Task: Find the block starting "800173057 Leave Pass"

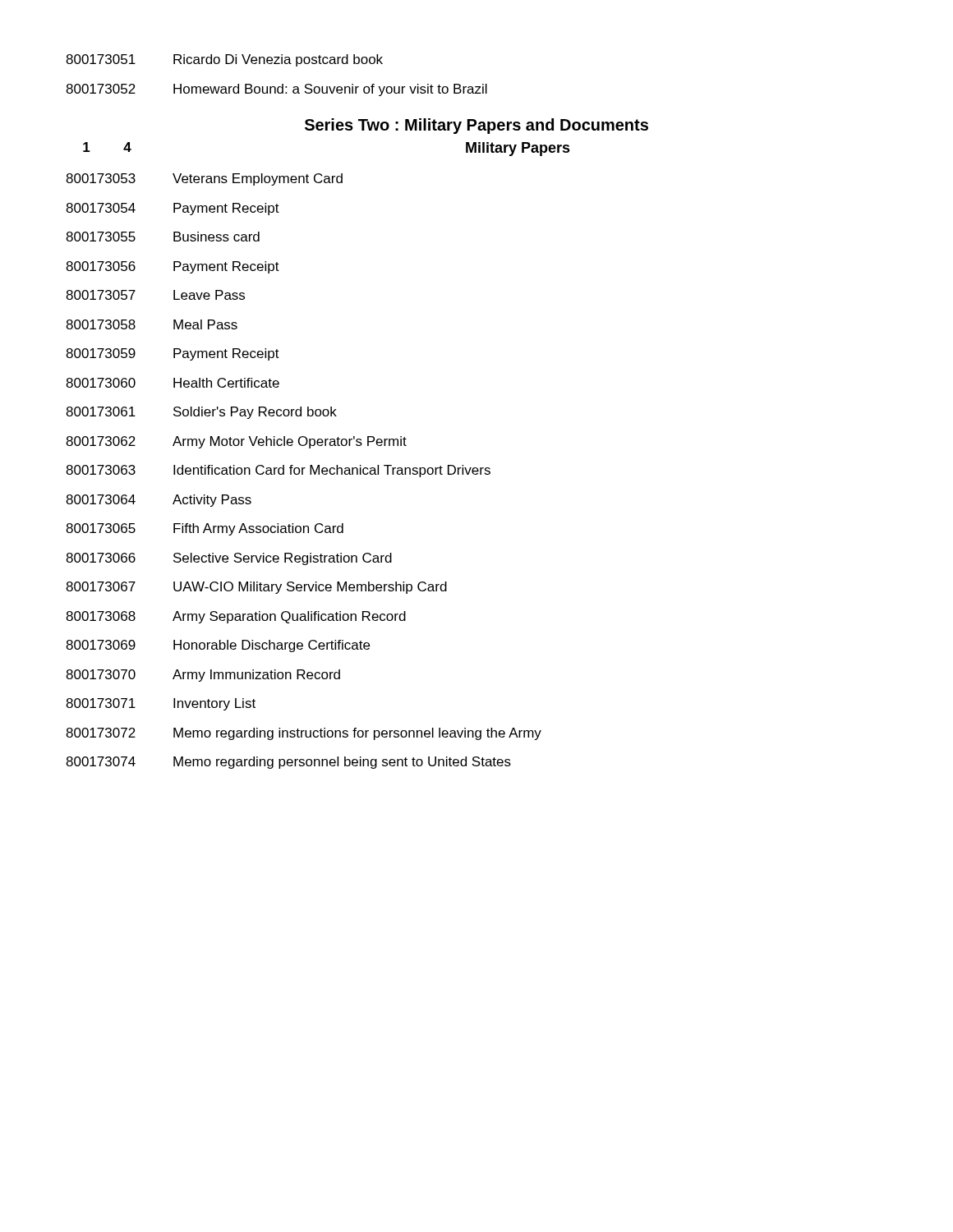Action: coord(101,294)
